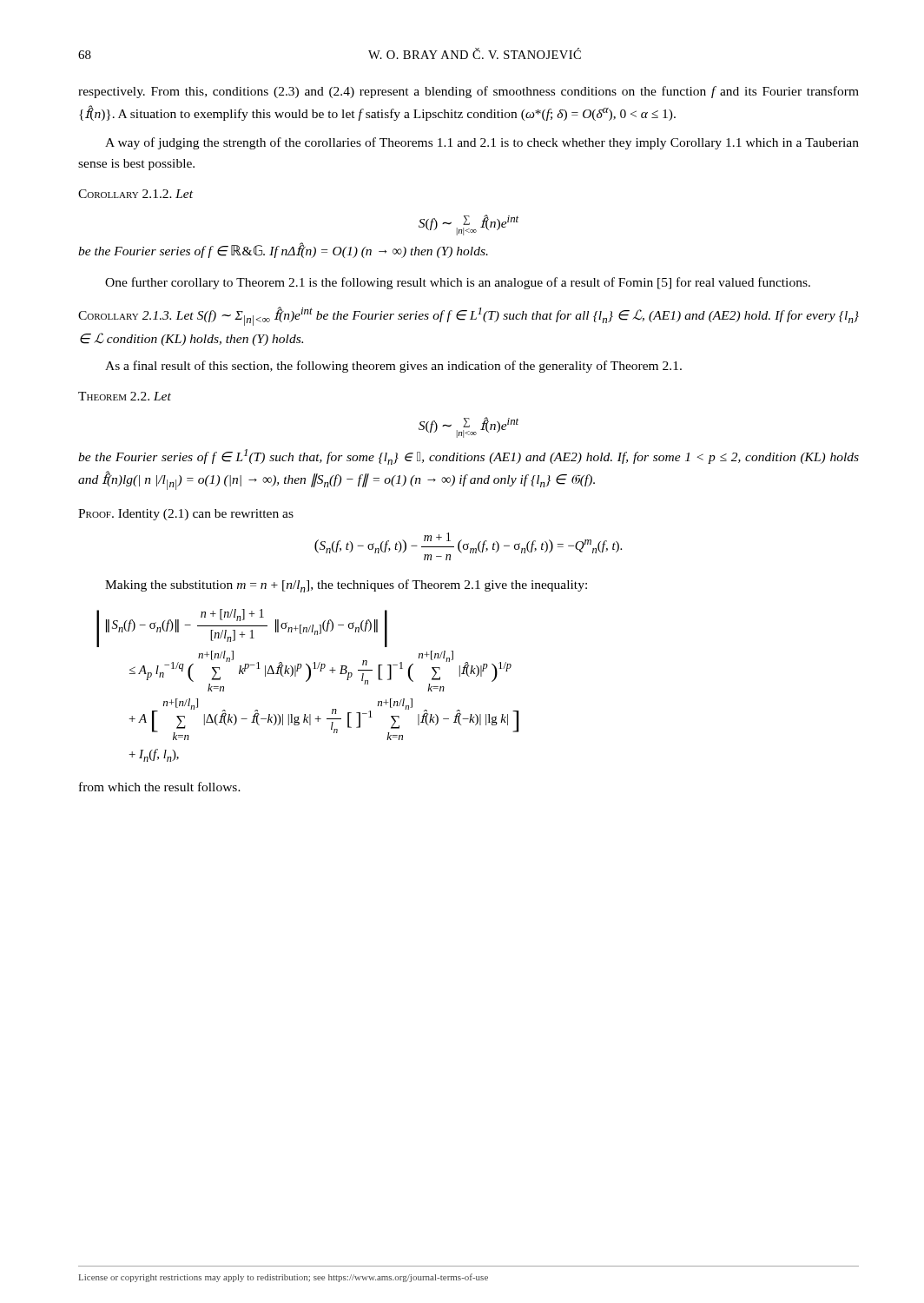This screenshot has width=924, height=1303.
Task: Click the passage that begins "from which the result"
Action: click(160, 787)
